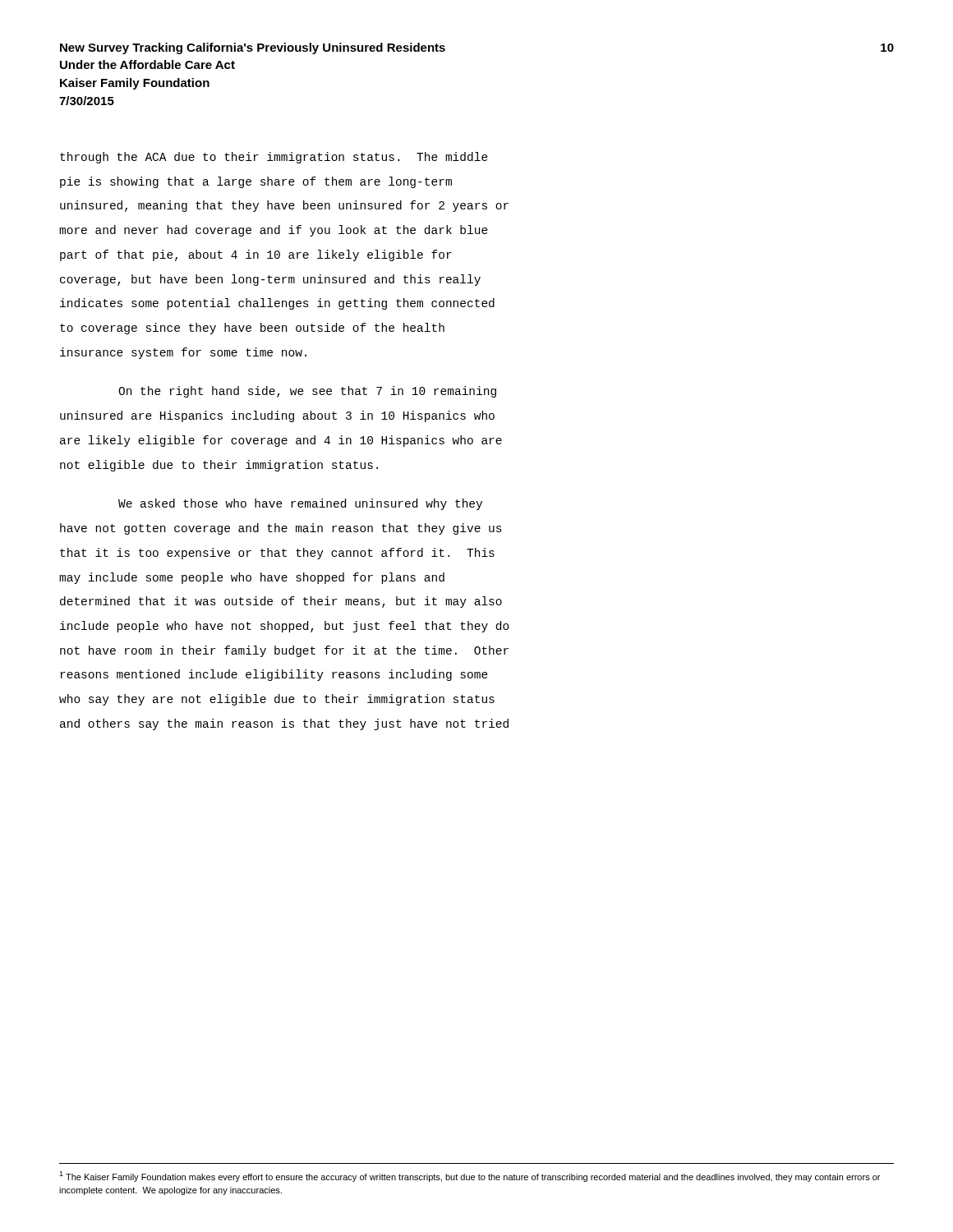This screenshot has width=953, height=1232.
Task: Find the block starting "On the right hand side, we see"
Action: [476, 429]
